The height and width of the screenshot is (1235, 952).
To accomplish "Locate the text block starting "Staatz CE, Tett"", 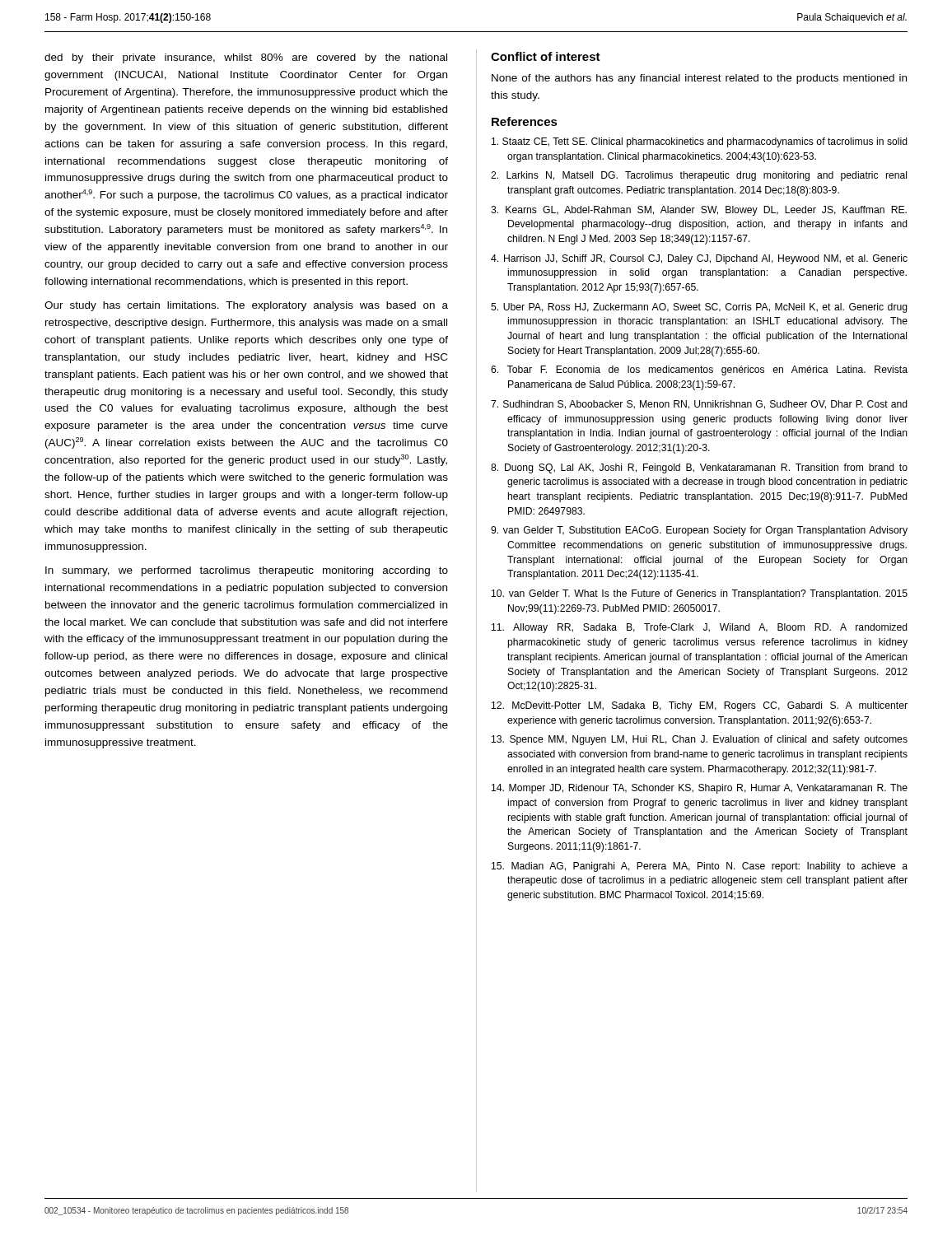I will click(x=699, y=149).
